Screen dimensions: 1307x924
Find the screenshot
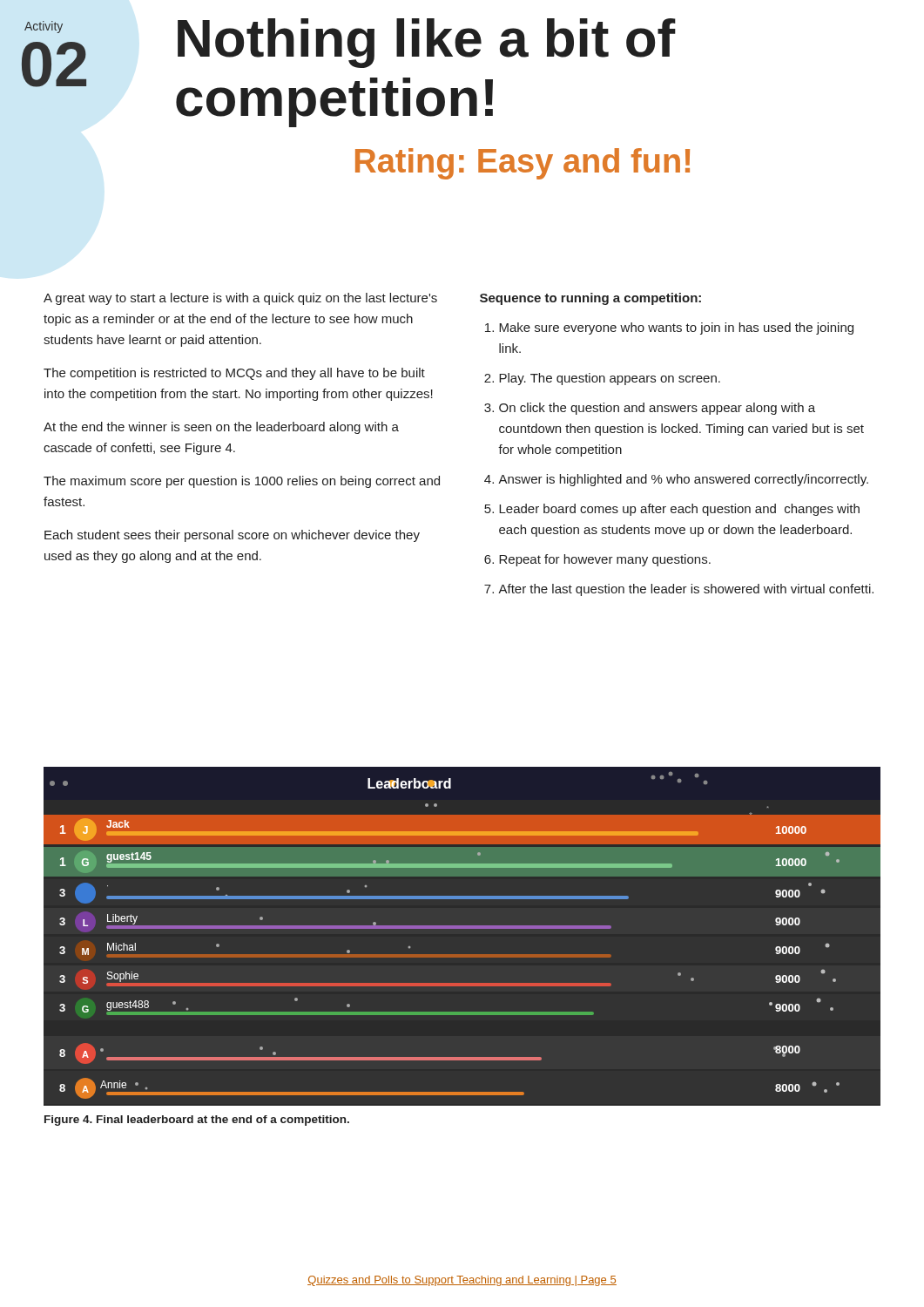click(x=462, y=936)
